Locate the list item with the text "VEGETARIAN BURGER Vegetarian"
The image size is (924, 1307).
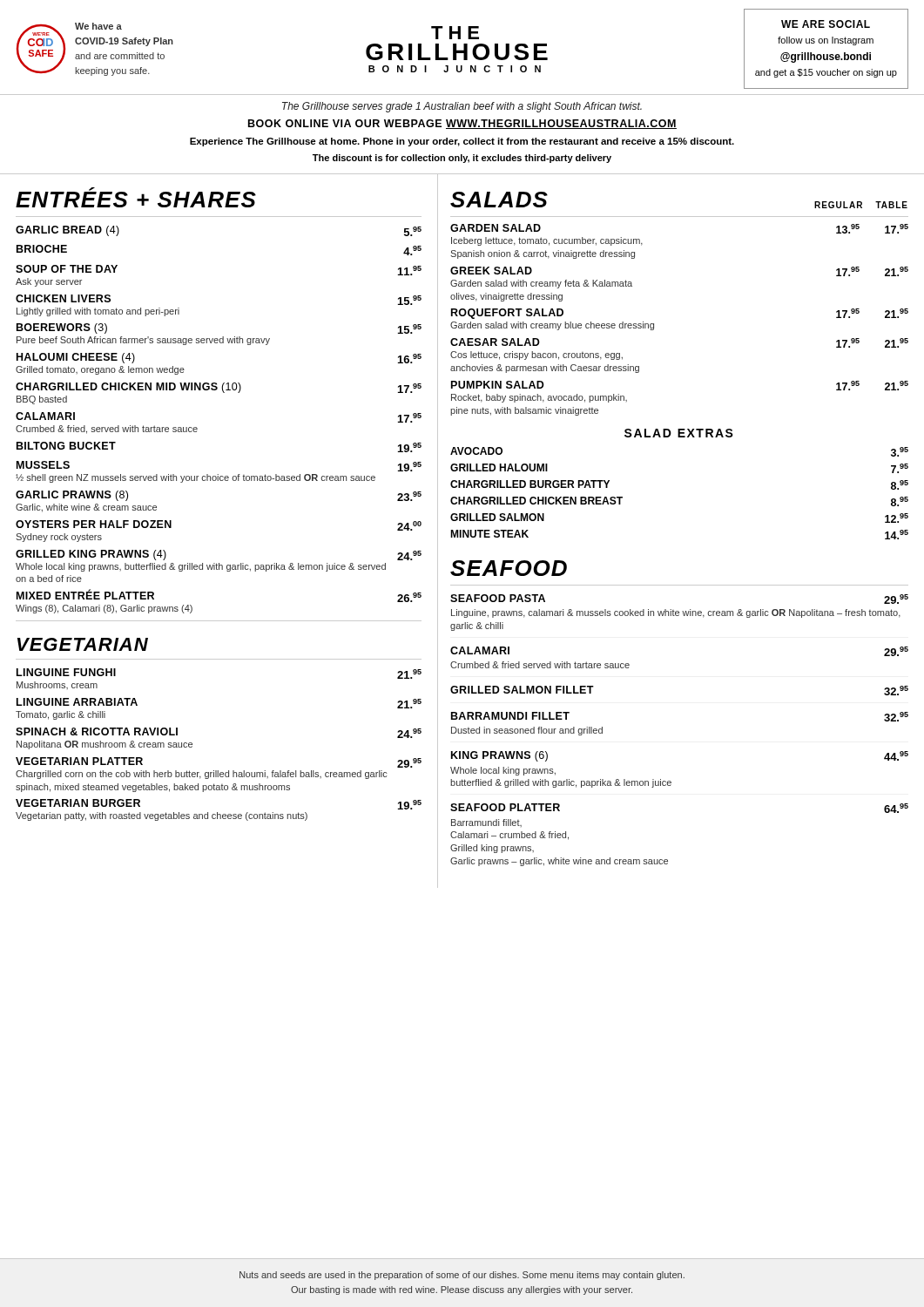click(219, 810)
